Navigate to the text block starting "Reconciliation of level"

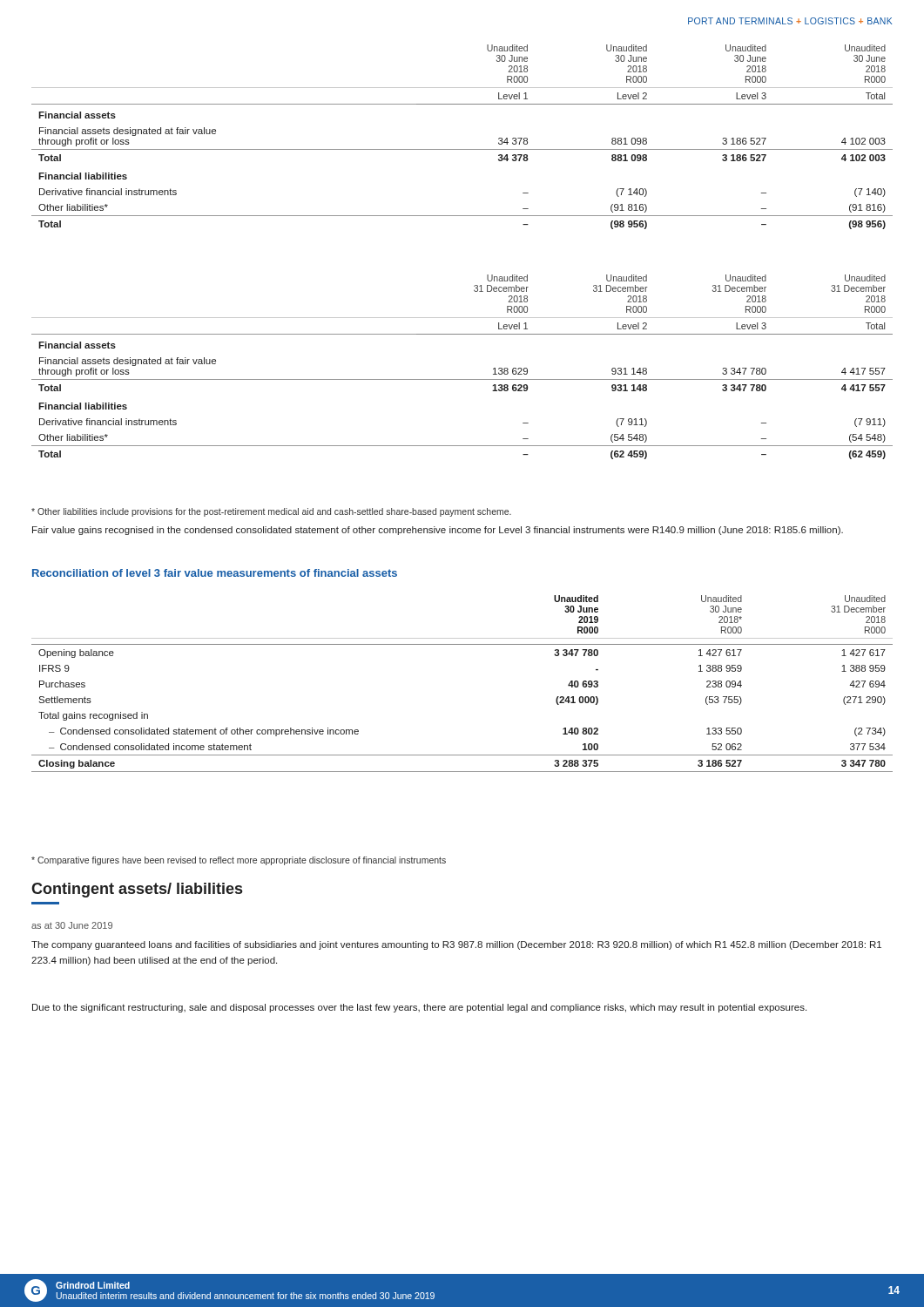click(214, 573)
